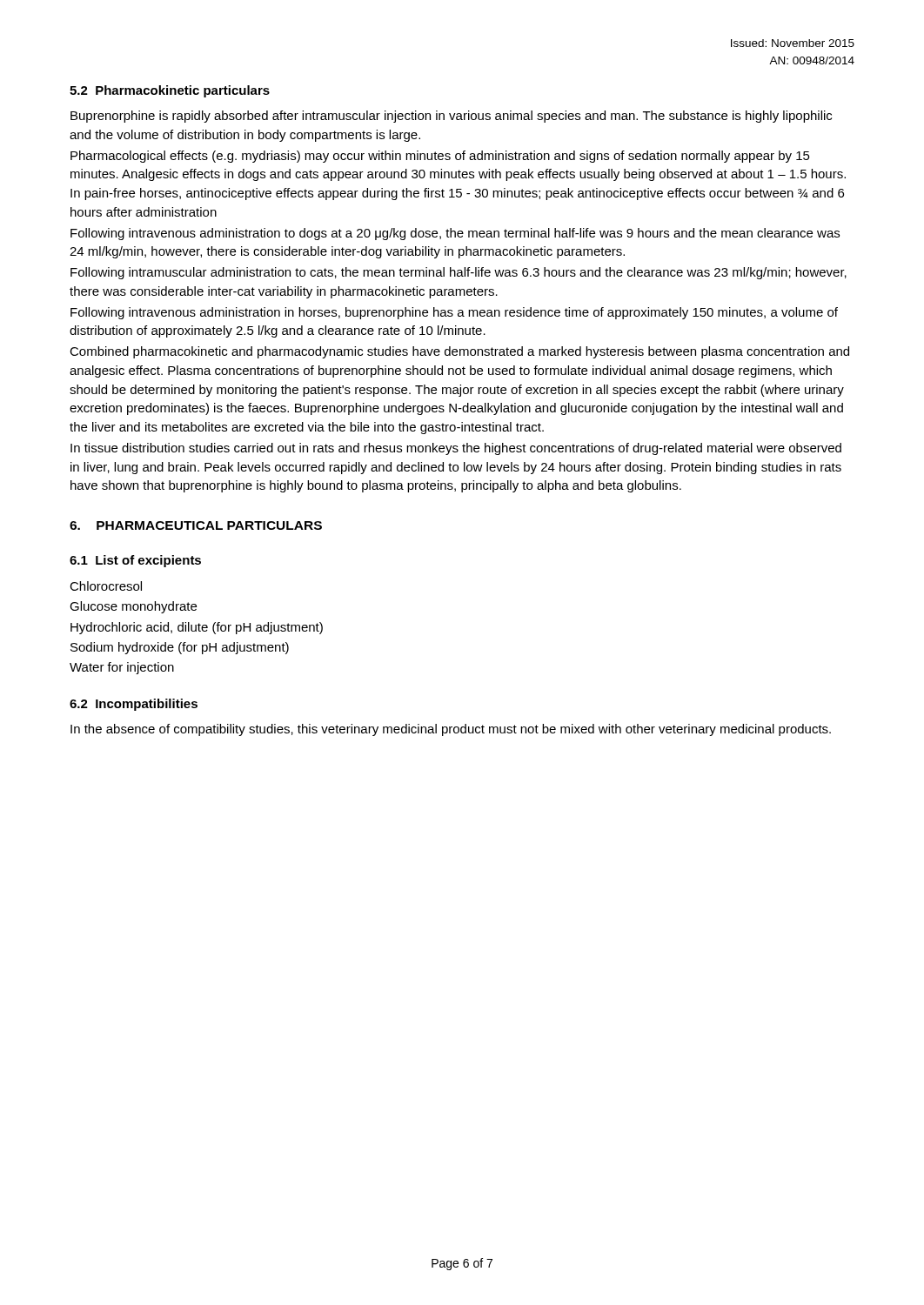Viewport: 924px width, 1305px height.
Task: Select the element starting "Water for injection"
Action: coord(122,667)
